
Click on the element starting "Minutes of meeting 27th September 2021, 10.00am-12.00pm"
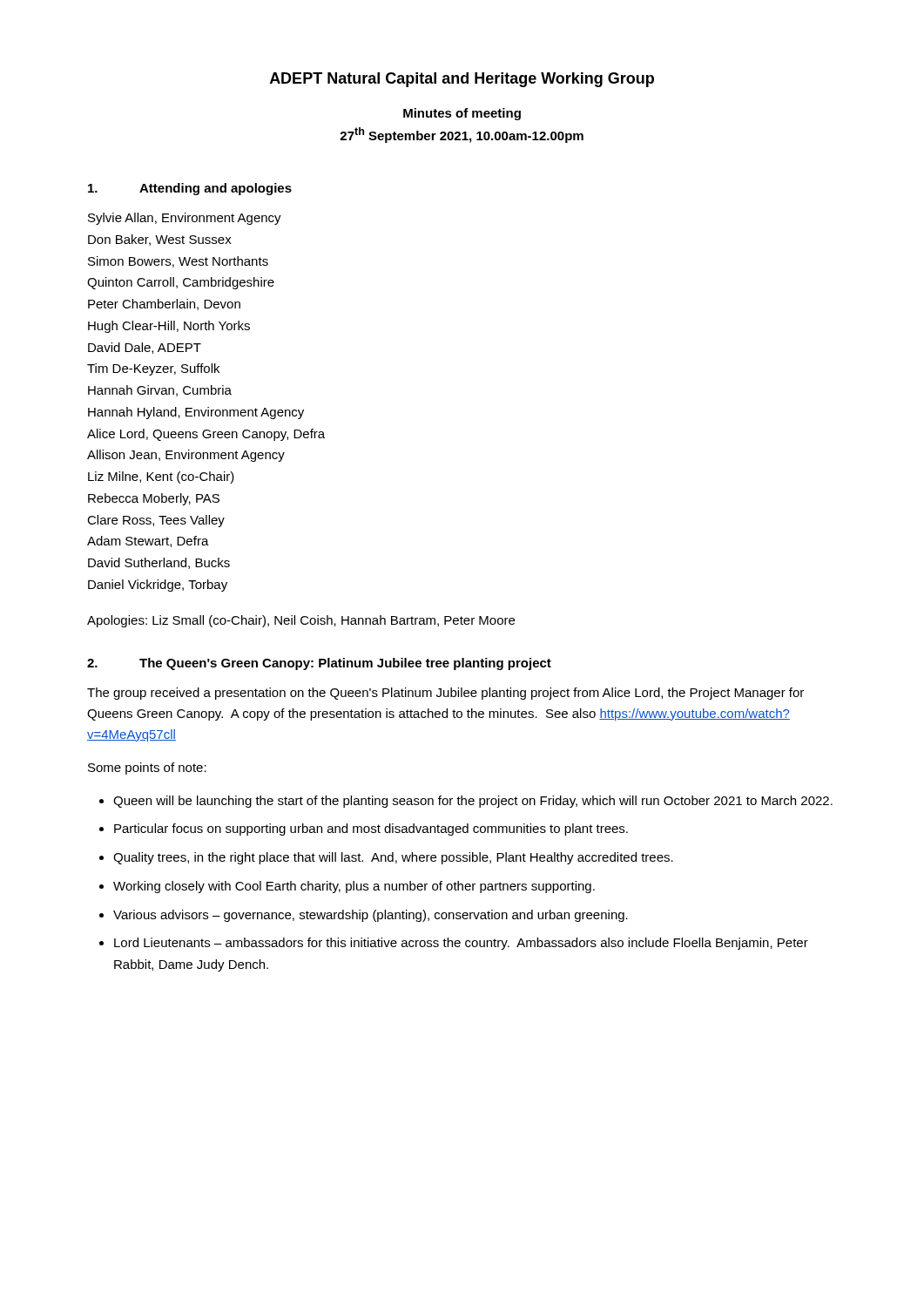click(x=462, y=124)
